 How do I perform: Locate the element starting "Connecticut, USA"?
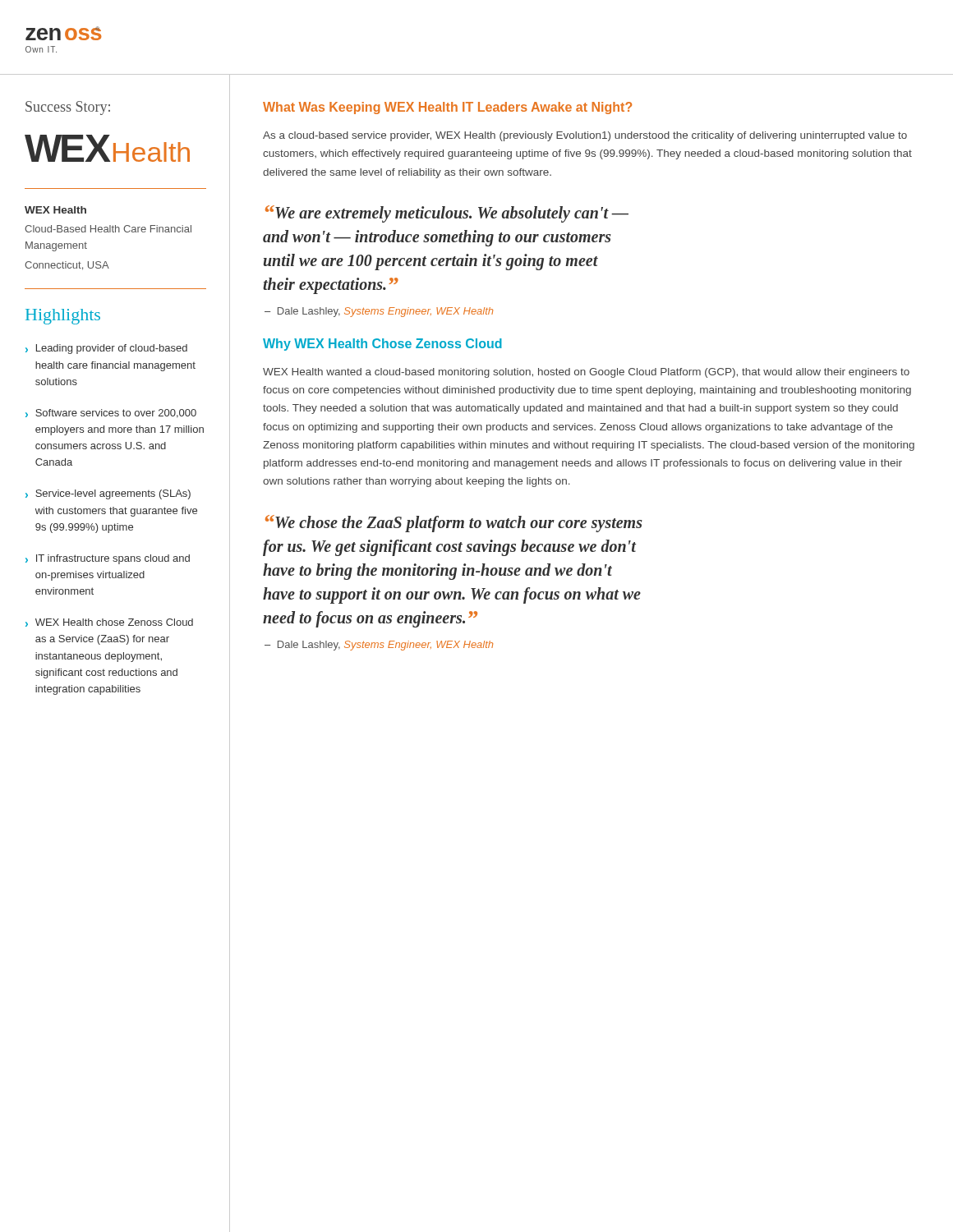tap(67, 265)
